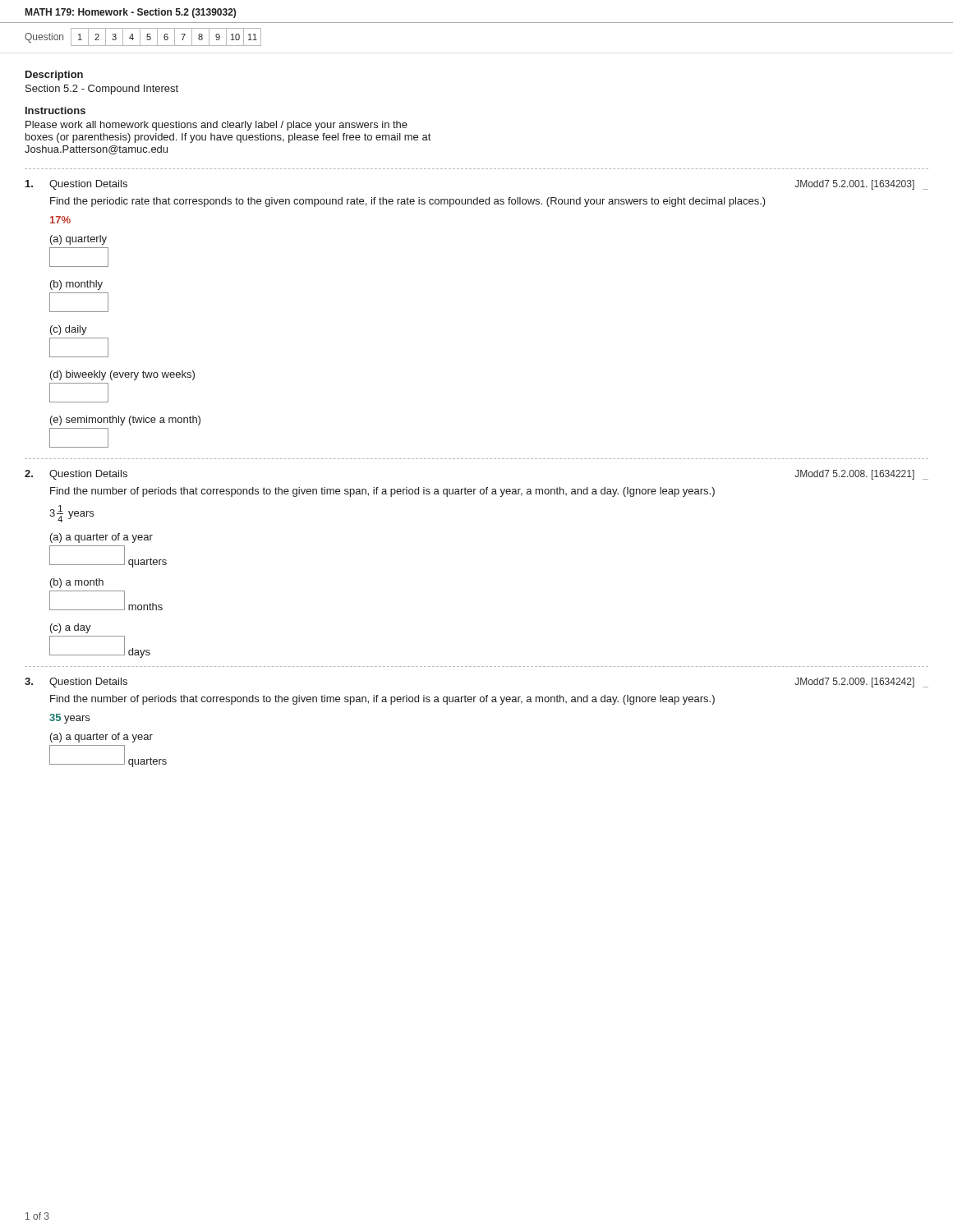Navigate to the passage starting "Question Details JModd7 5.2.008. [1634221] _ Find"
953x1232 pixels.
[87, 474]
